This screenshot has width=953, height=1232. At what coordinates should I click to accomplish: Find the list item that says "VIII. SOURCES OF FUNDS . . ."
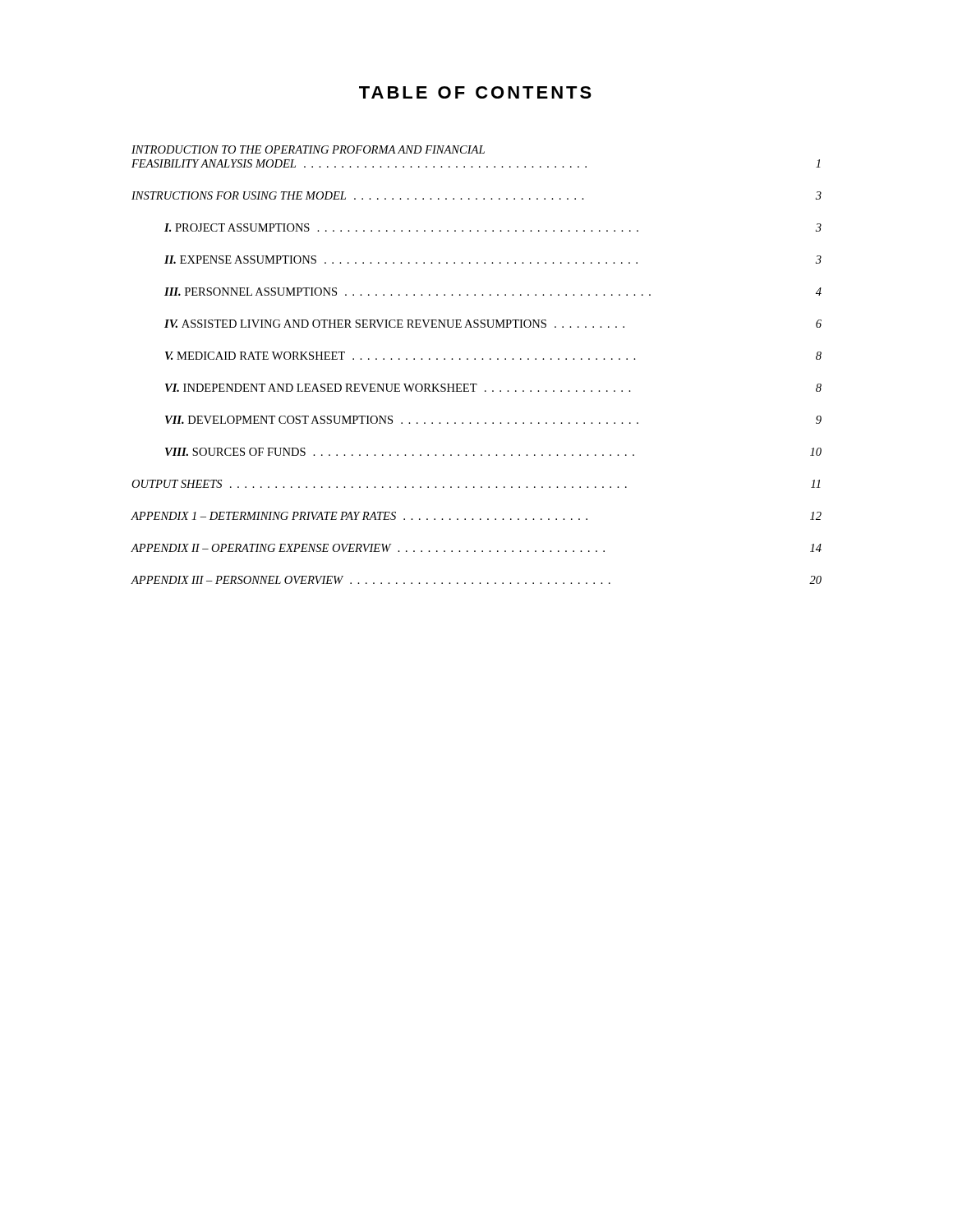point(493,452)
